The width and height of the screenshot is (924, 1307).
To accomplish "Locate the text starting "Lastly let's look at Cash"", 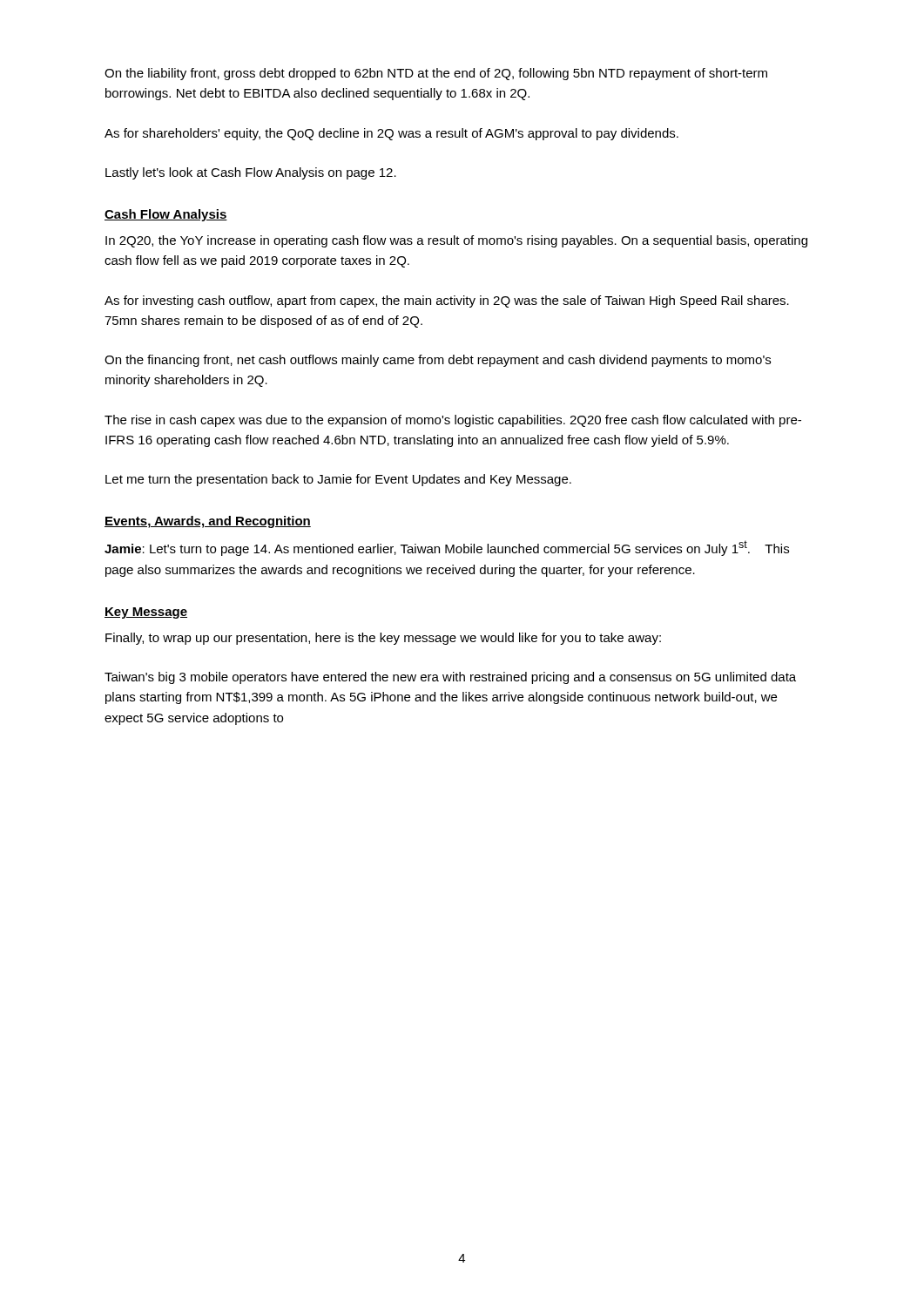I will click(x=251, y=172).
